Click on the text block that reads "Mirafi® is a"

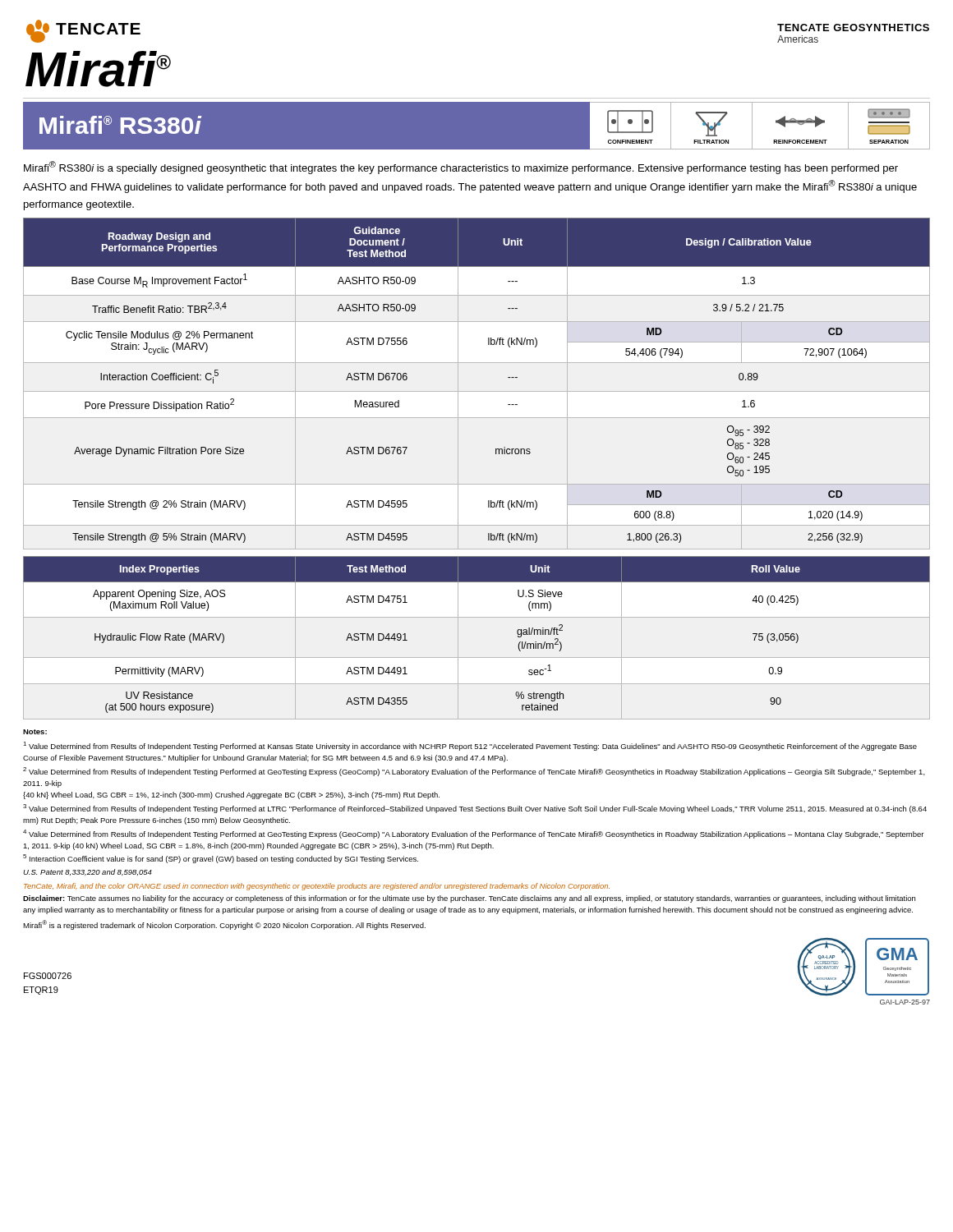pyautogui.click(x=225, y=924)
